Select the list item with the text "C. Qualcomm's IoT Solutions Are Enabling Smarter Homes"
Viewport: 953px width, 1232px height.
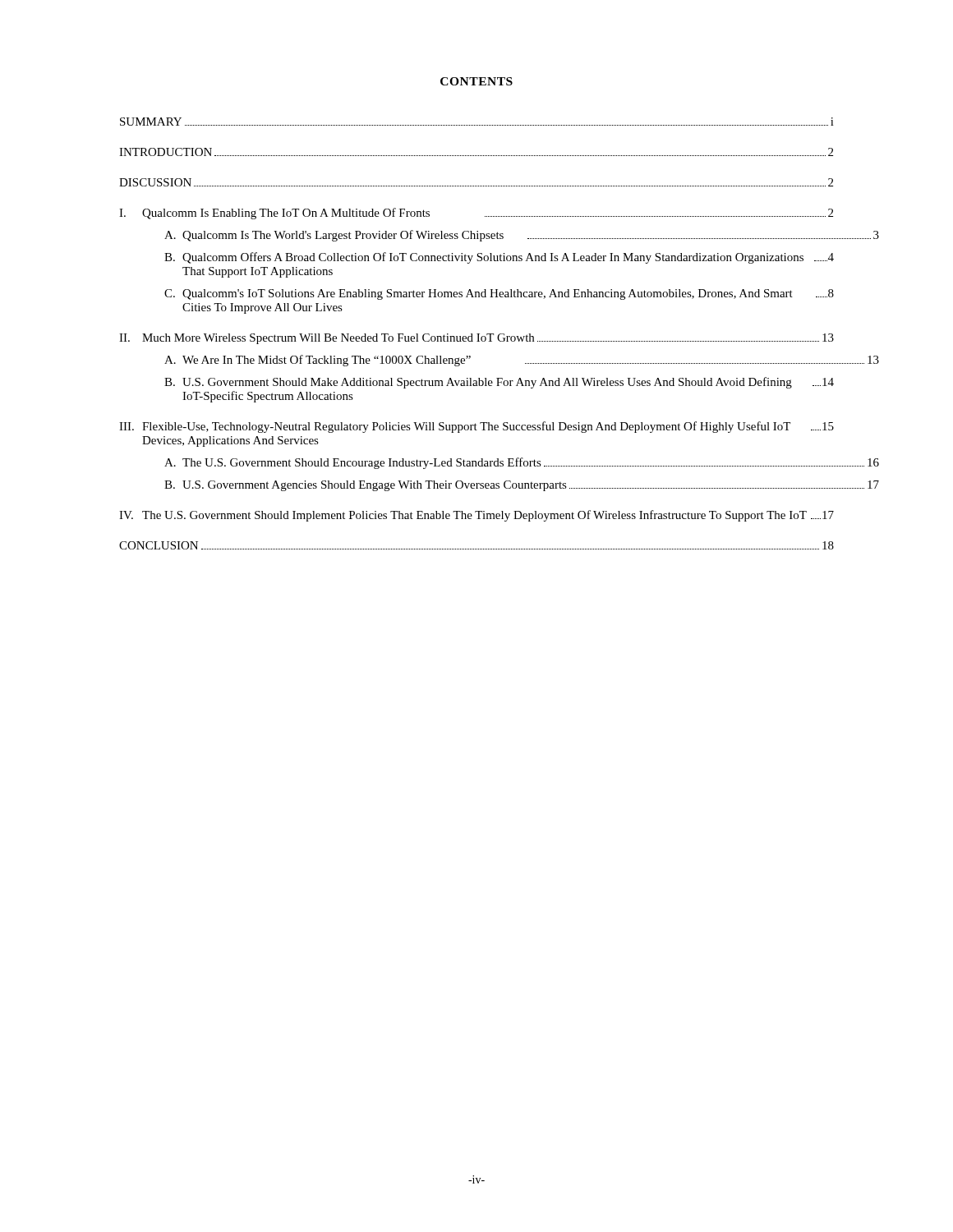[499, 301]
